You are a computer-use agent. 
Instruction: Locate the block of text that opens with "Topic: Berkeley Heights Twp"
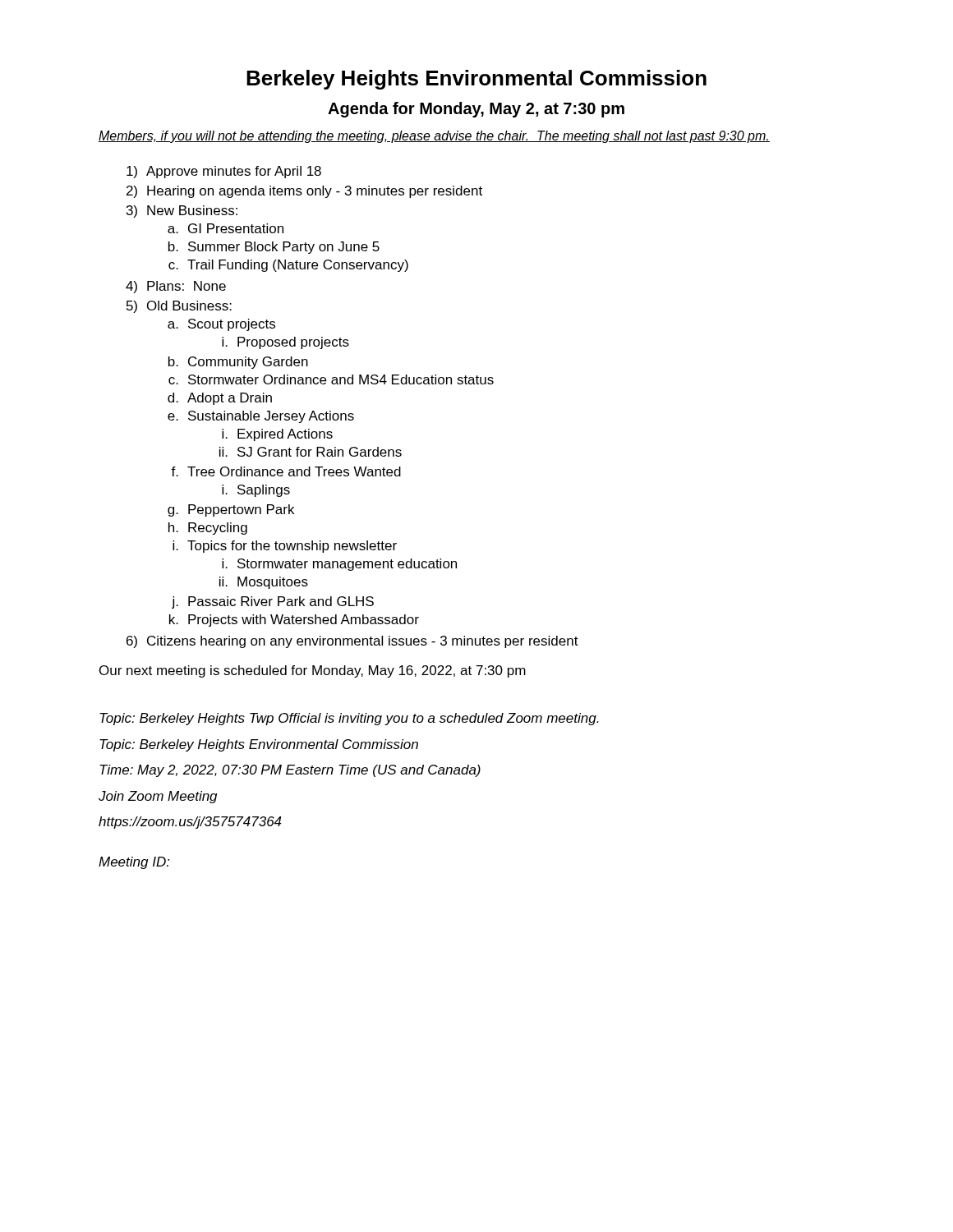pos(349,770)
